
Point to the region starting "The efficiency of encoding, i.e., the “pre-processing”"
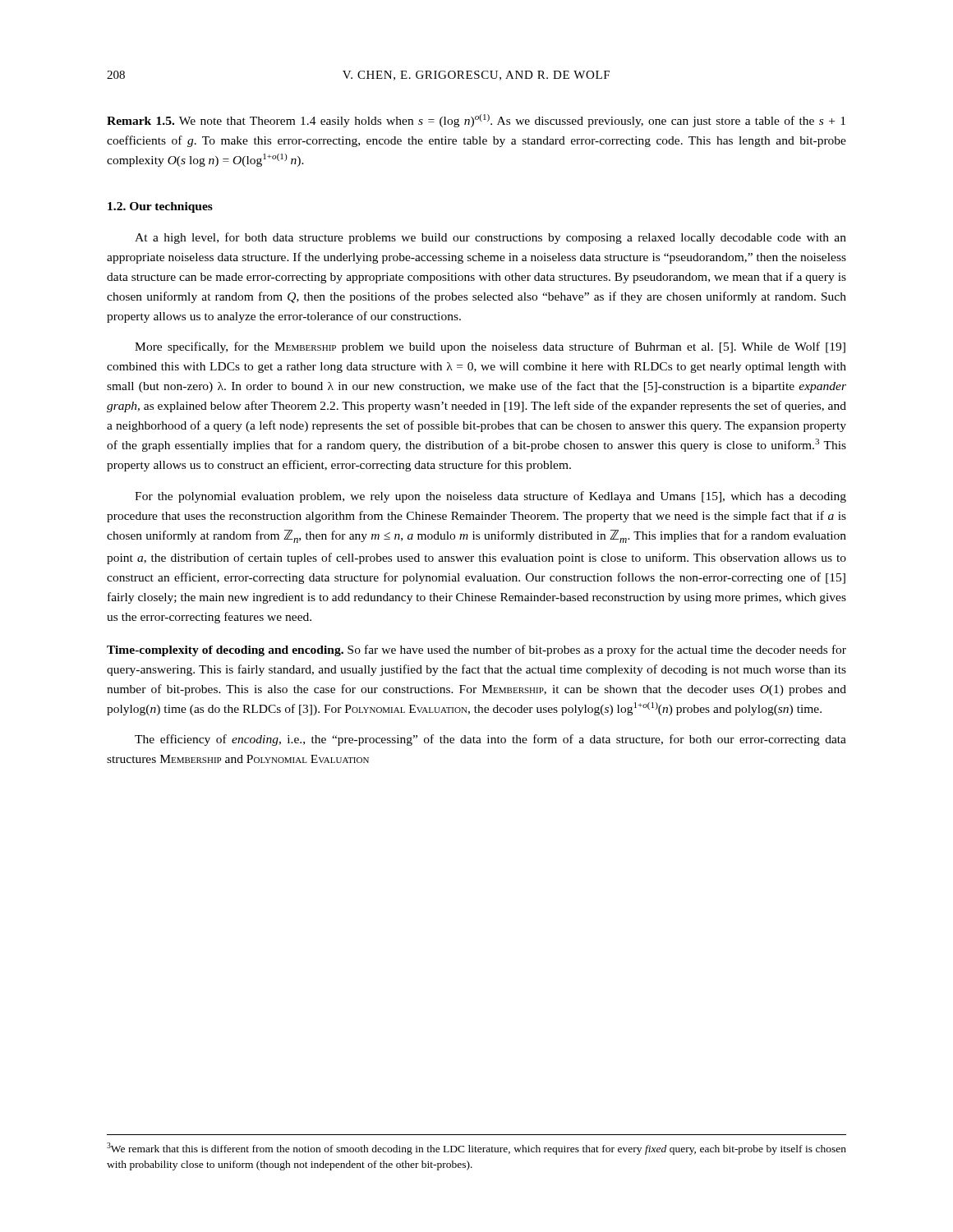tap(476, 749)
